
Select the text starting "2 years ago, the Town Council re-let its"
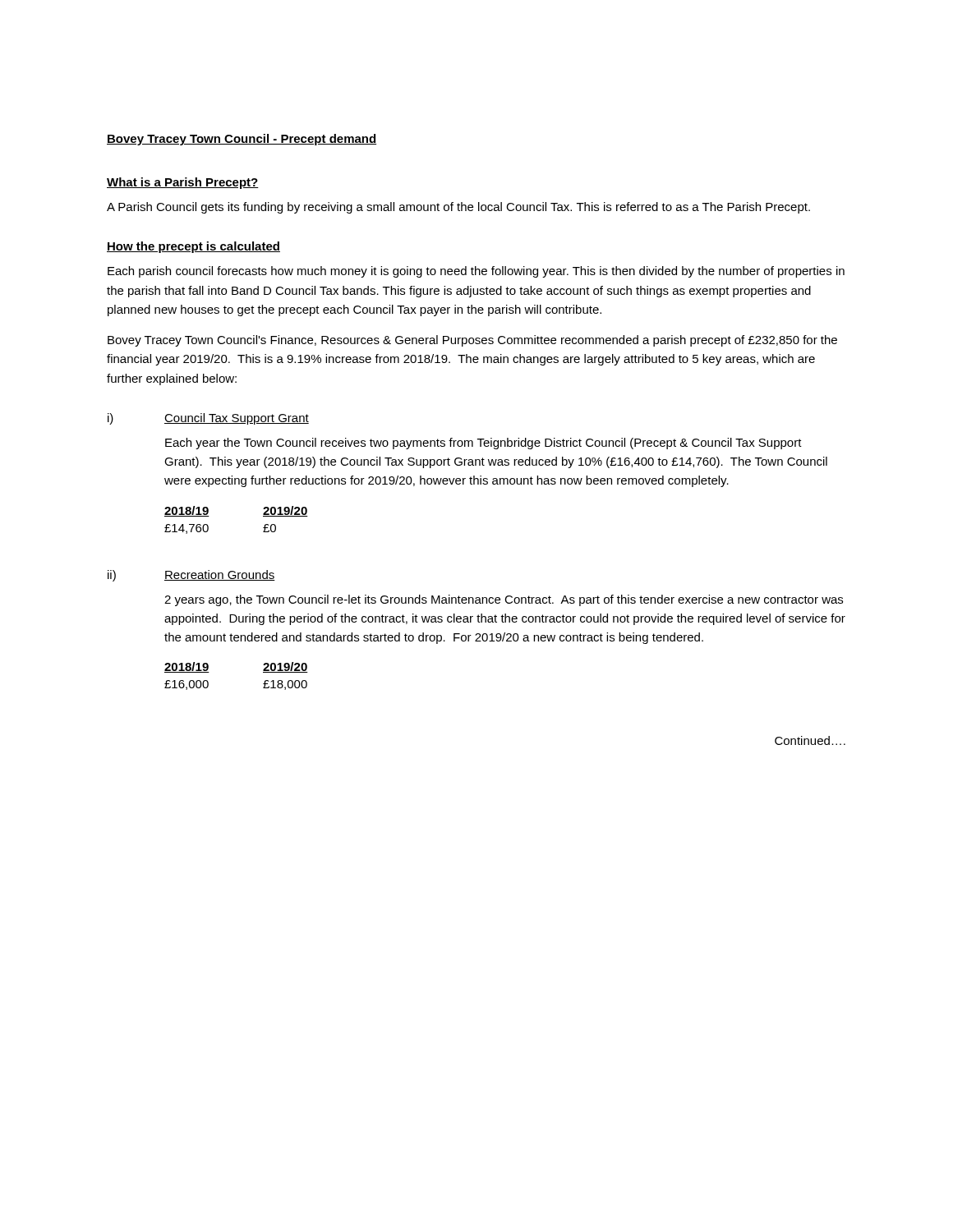505,618
